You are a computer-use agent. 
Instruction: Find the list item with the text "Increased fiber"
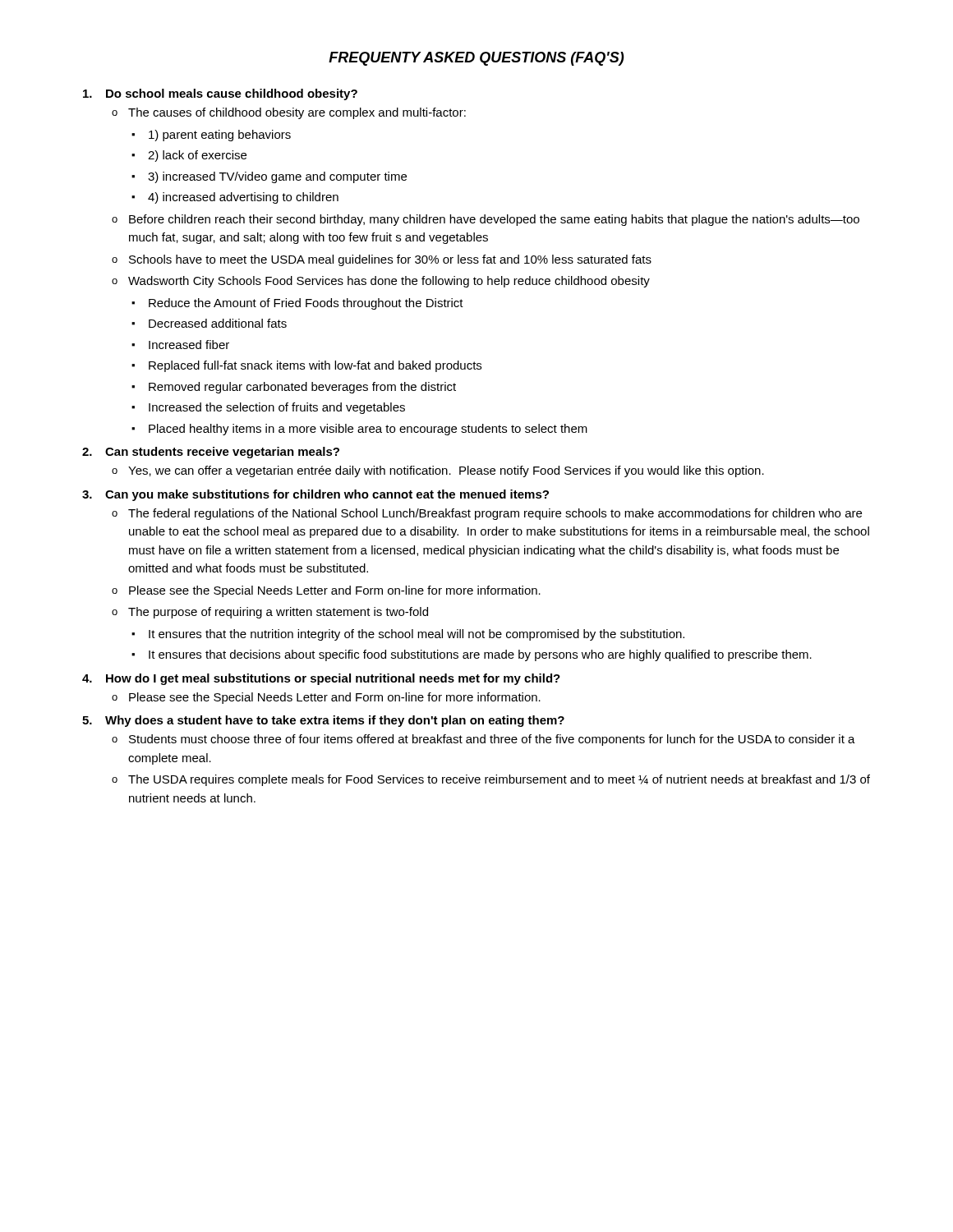(x=189, y=344)
